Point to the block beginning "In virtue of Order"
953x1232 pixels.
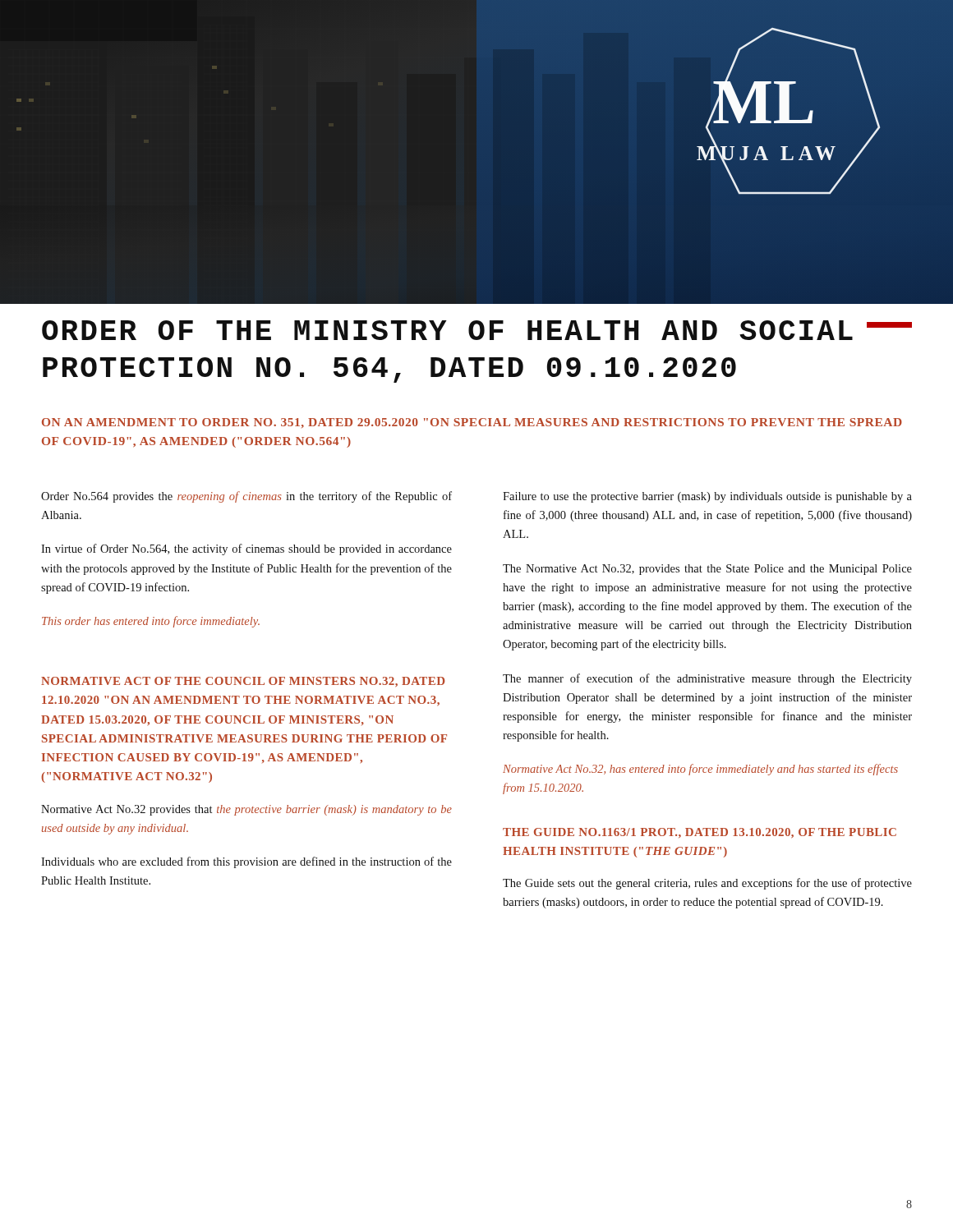246,568
